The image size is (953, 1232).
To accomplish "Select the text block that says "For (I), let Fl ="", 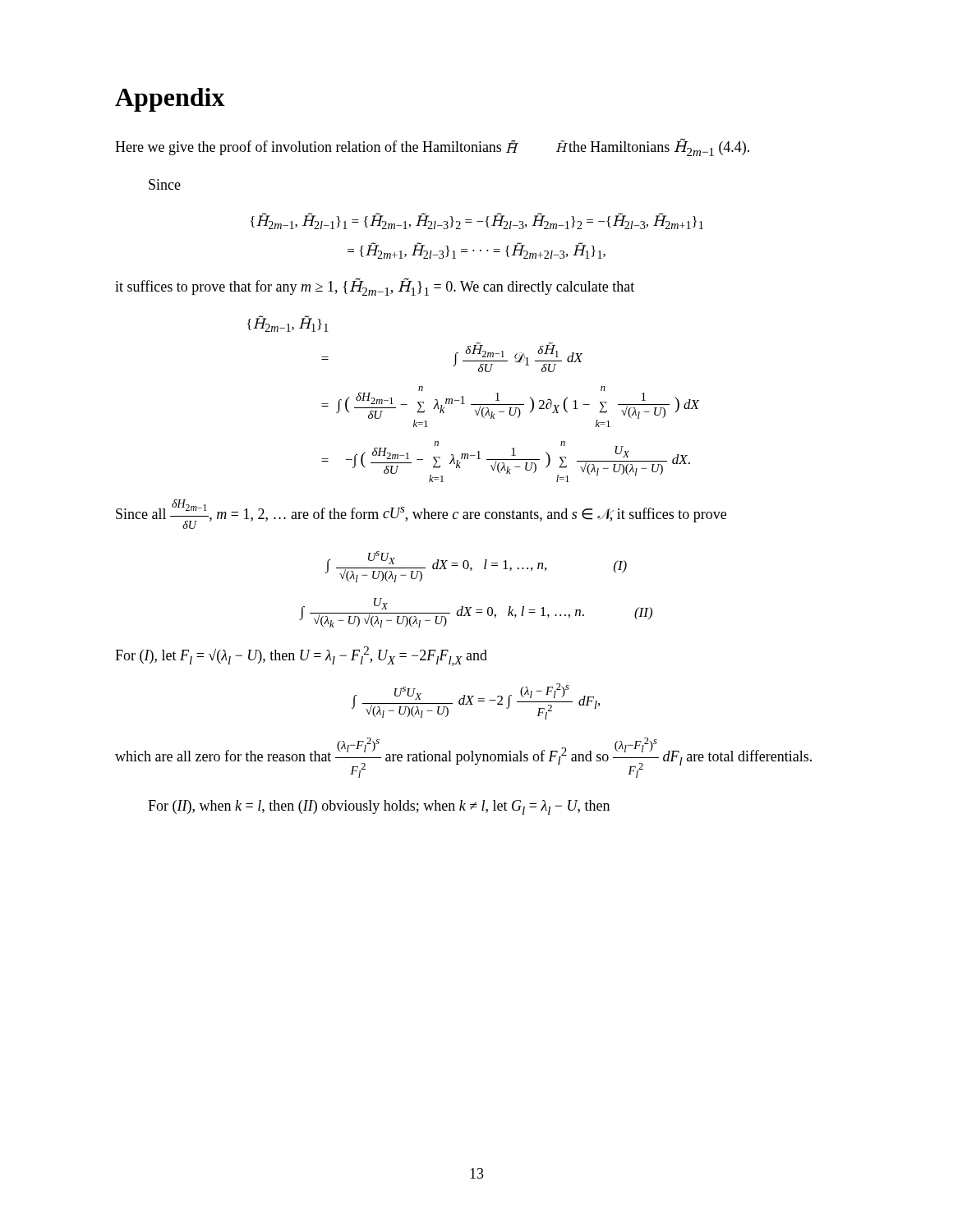I will coord(476,655).
